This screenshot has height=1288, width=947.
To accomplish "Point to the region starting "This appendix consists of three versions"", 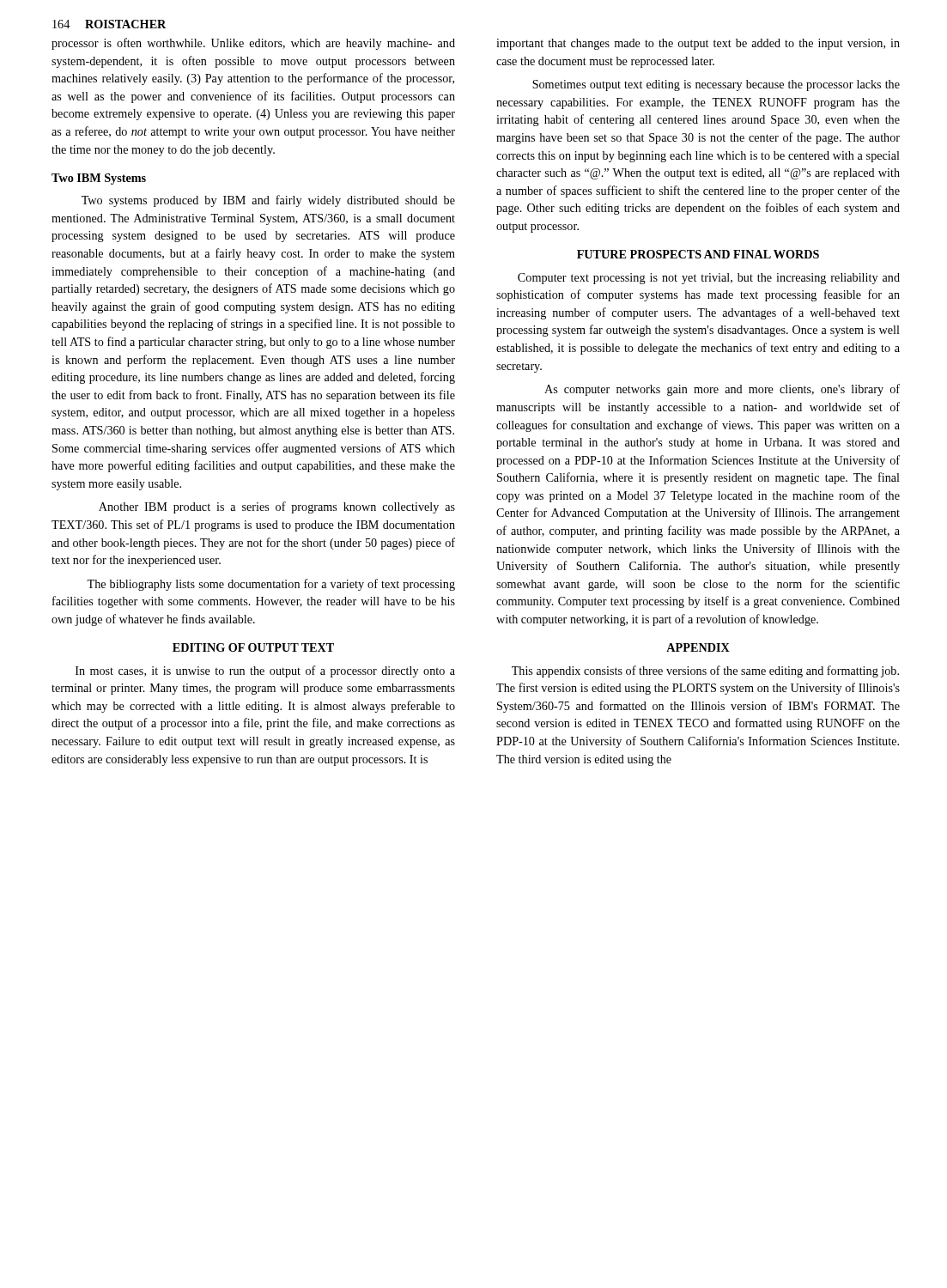I will [698, 715].
